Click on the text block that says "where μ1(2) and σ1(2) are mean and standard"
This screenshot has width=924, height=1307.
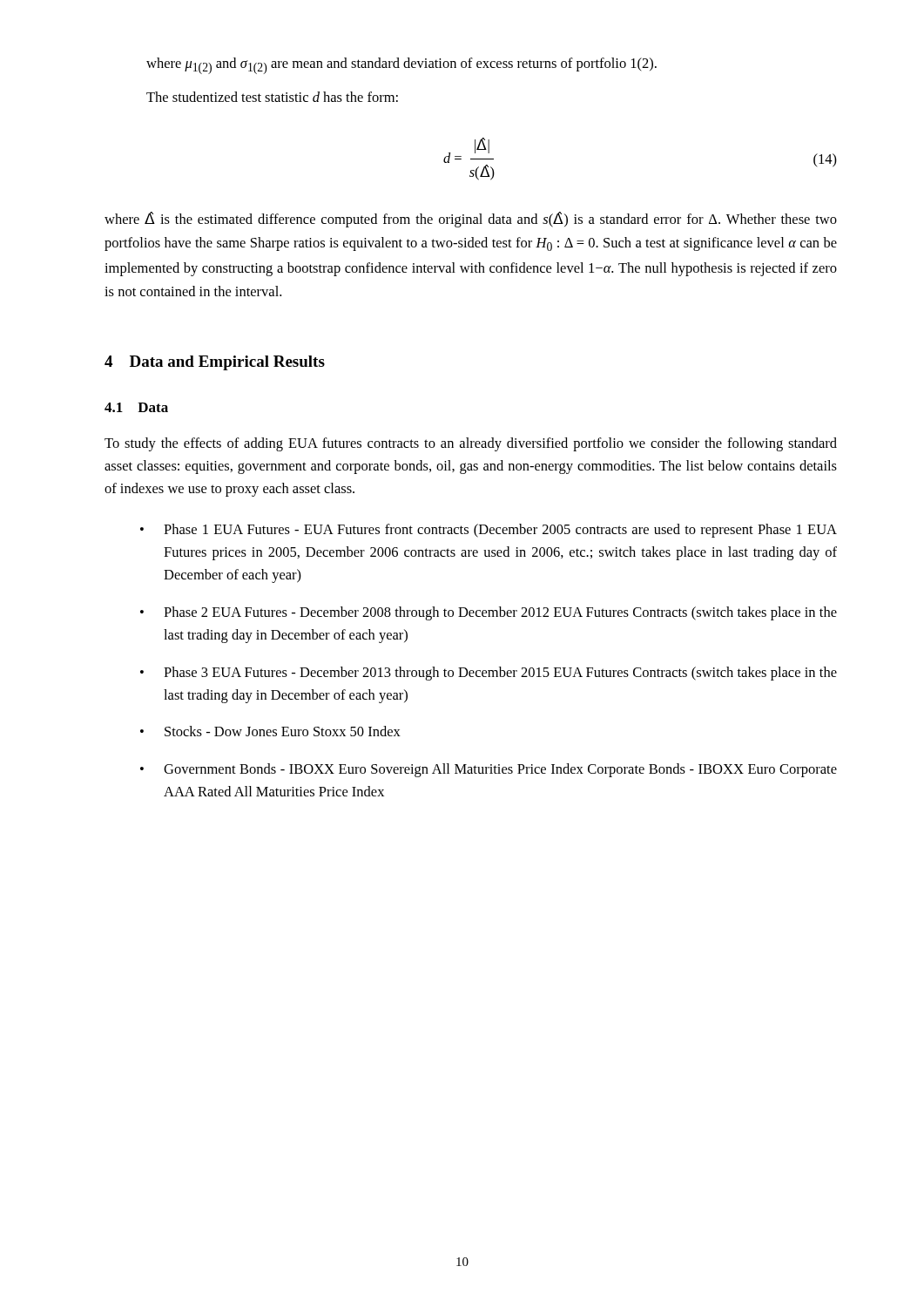coord(471,65)
